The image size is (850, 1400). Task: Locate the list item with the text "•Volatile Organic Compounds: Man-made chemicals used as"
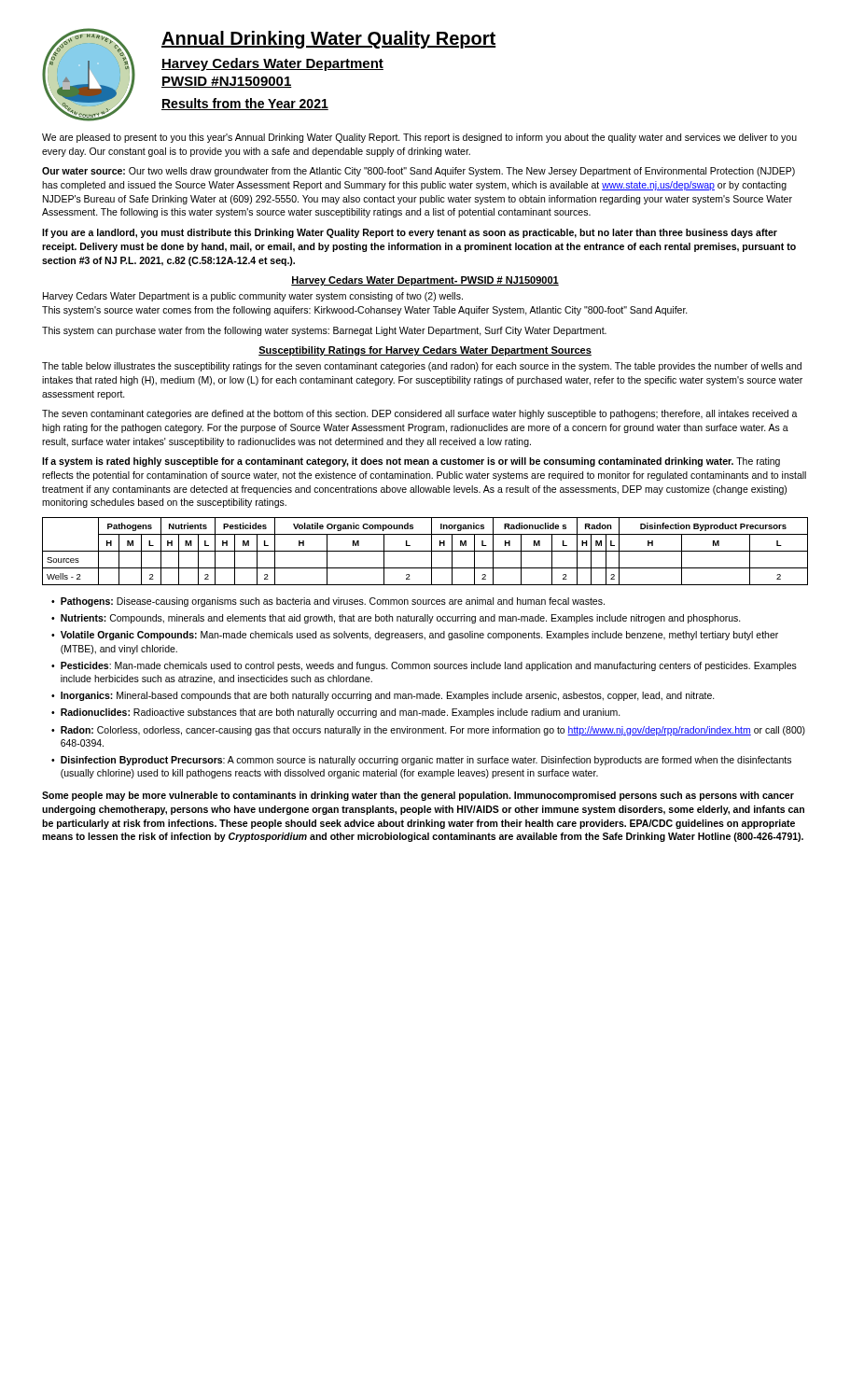pyautogui.click(x=430, y=642)
